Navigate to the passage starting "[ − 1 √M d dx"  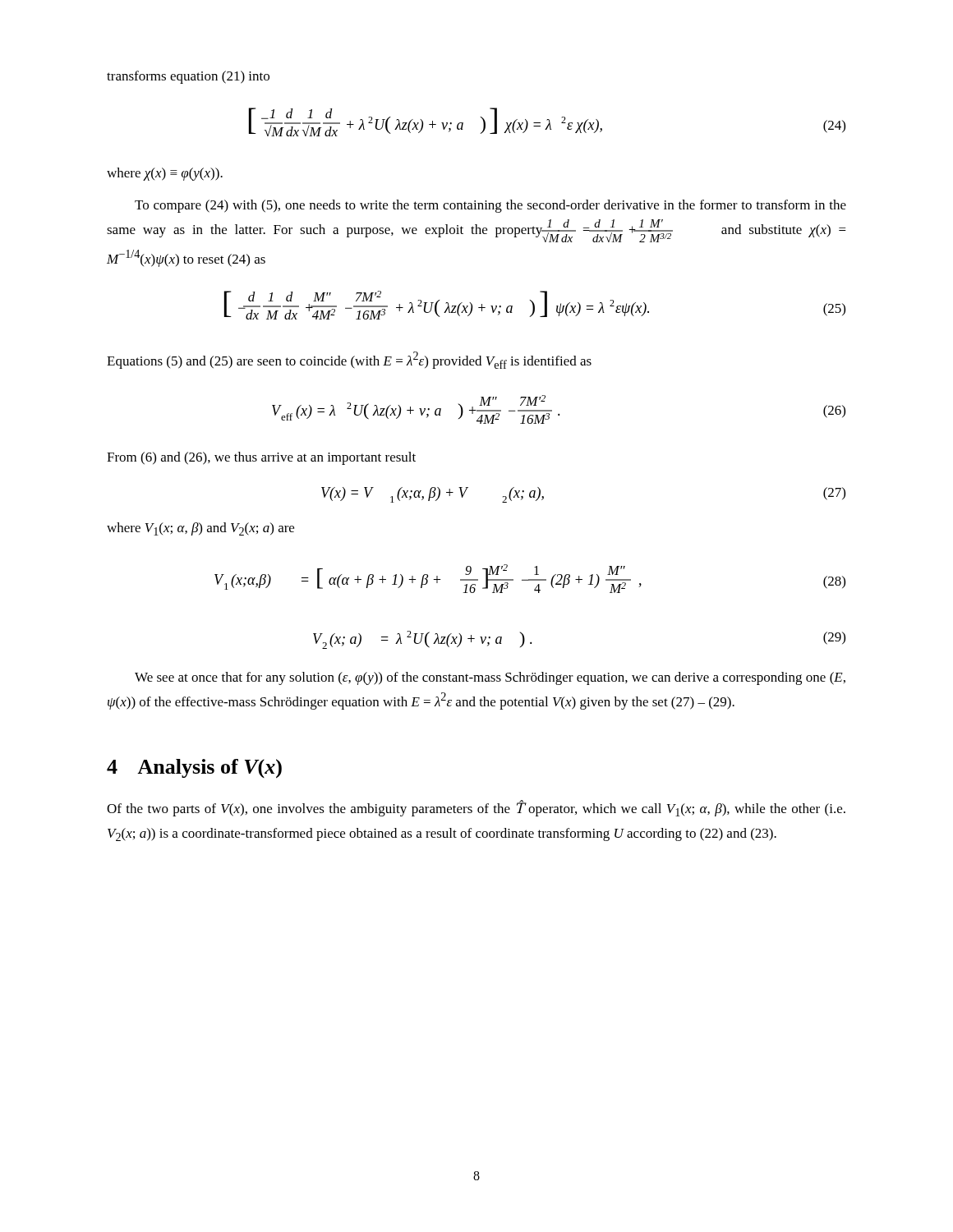point(476,126)
